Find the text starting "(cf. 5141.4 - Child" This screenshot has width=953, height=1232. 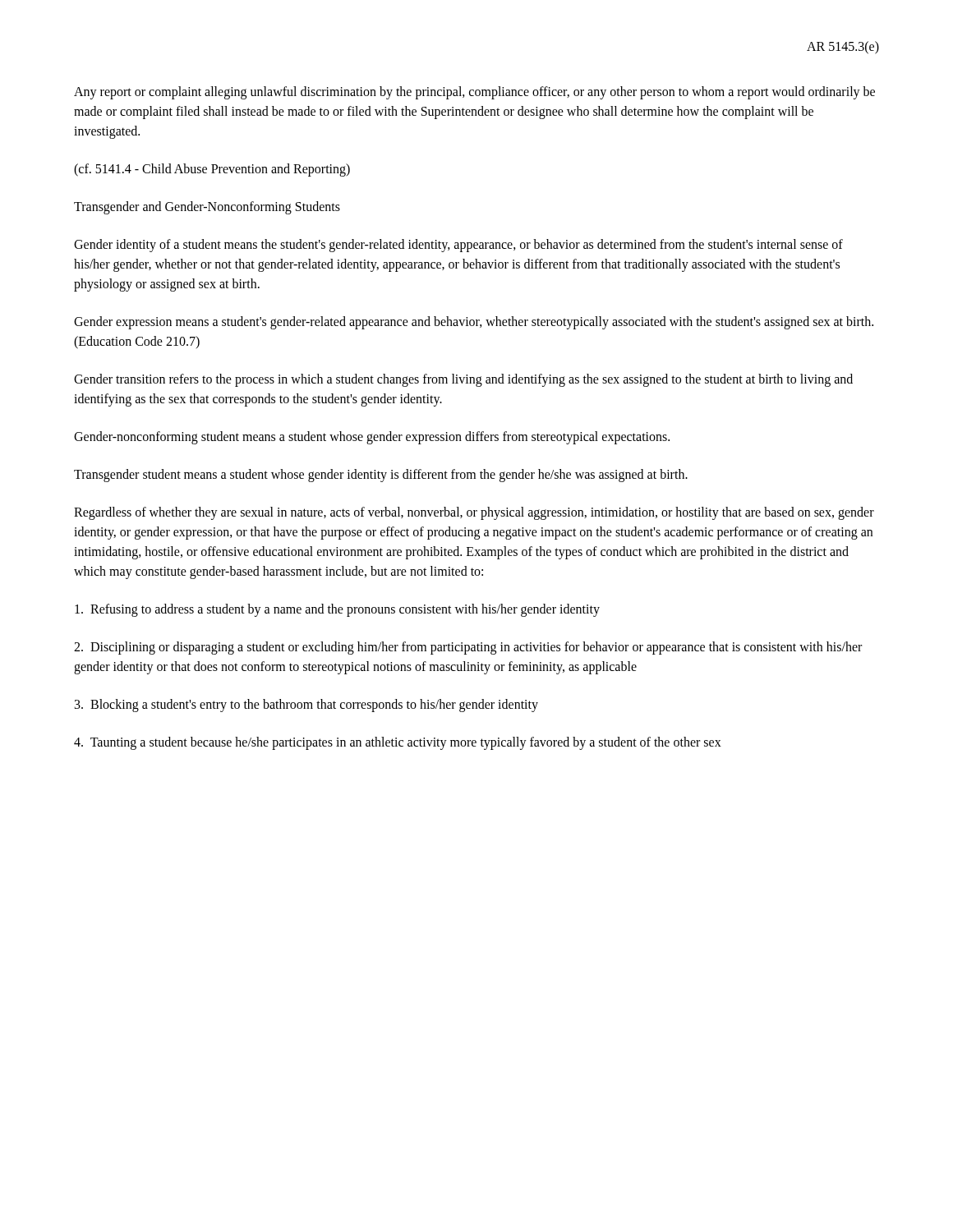[212, 169]
